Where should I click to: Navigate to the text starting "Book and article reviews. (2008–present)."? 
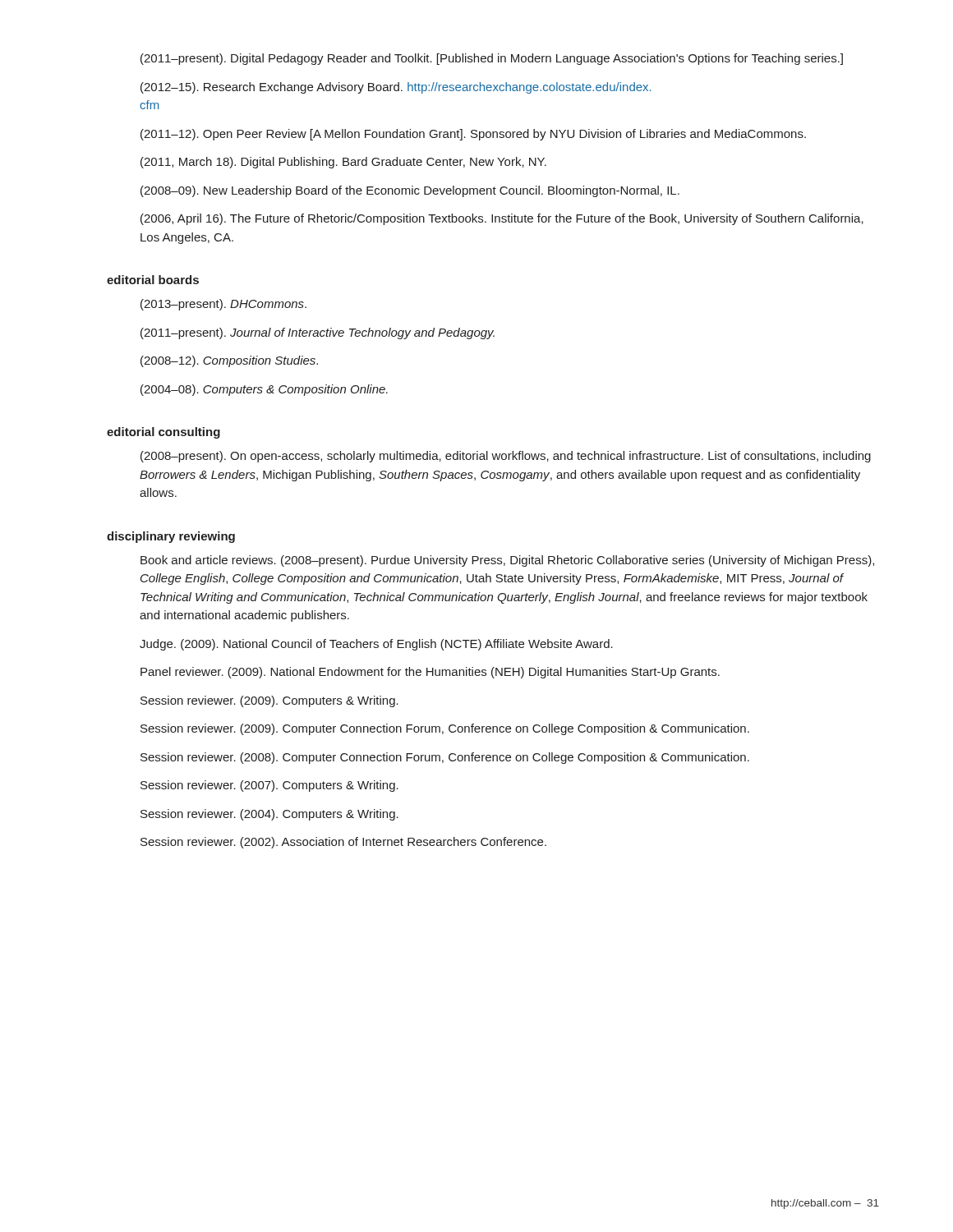pos(507,587)
